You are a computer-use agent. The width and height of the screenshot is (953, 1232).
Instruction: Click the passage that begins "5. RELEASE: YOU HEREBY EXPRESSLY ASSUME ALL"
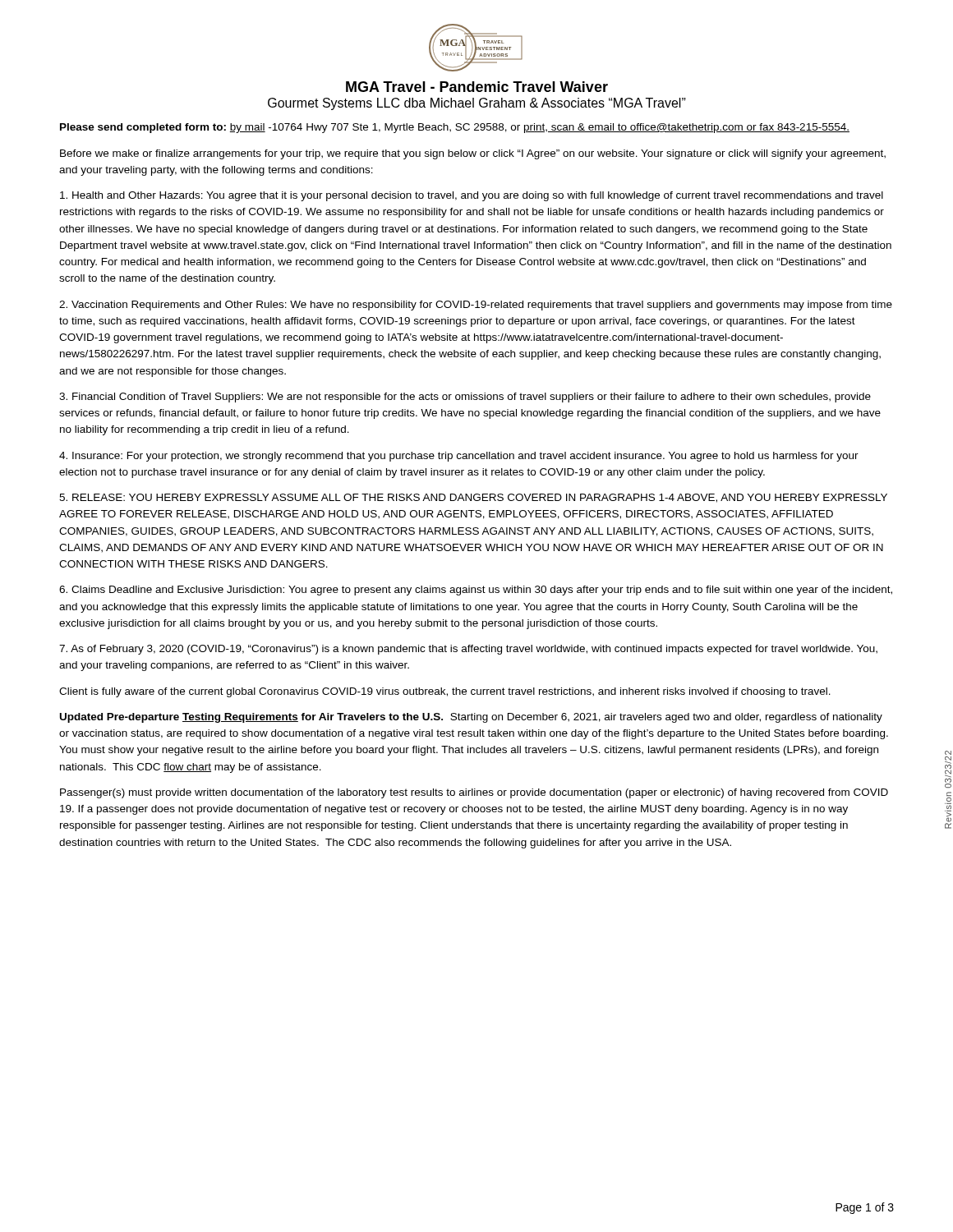tap(473, 531)
